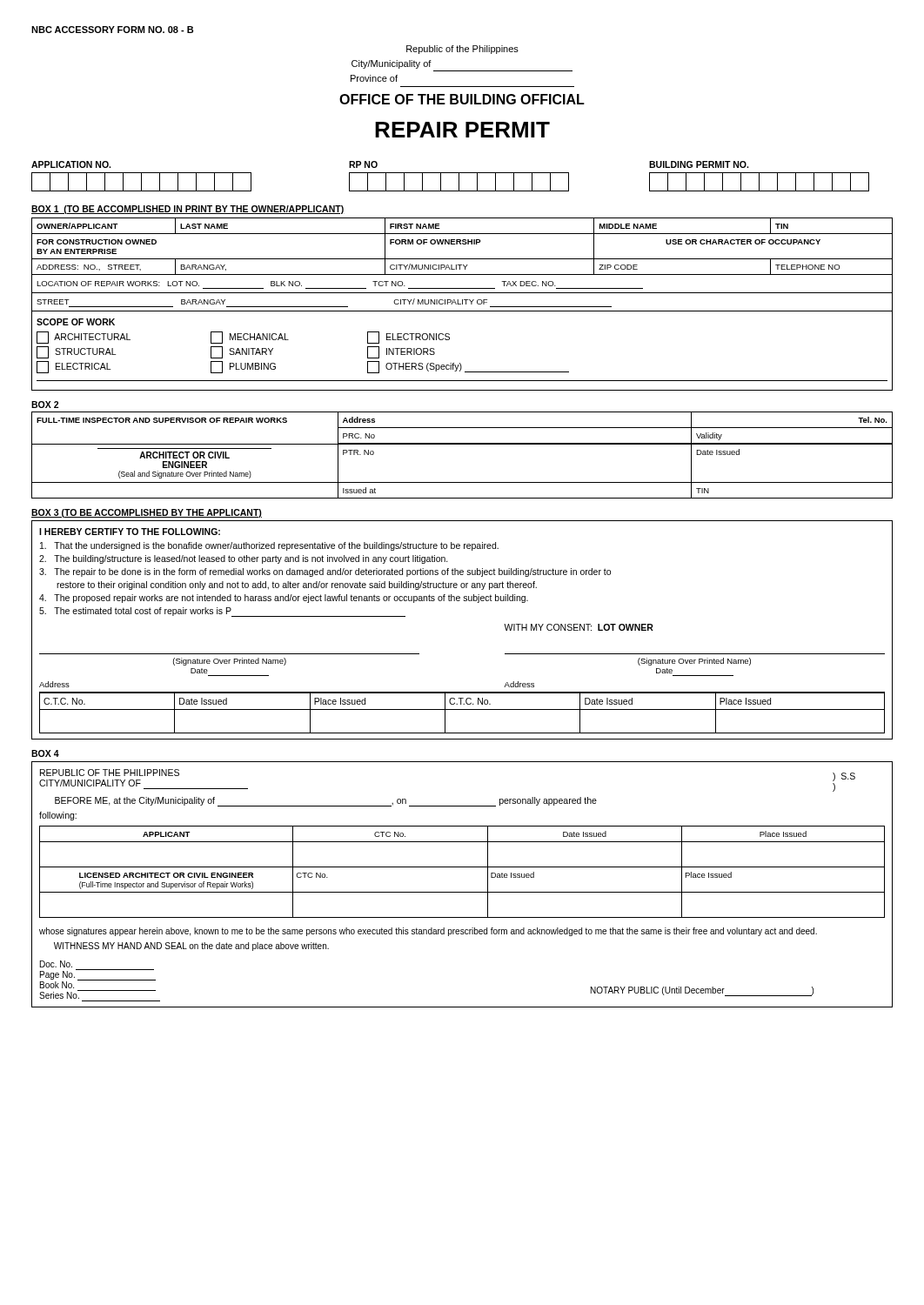Locate the section header that reads "BOX 1 (TO BE"
Image resolution: width=924 pixels, height=1305 pixels.
pos(188,208)
